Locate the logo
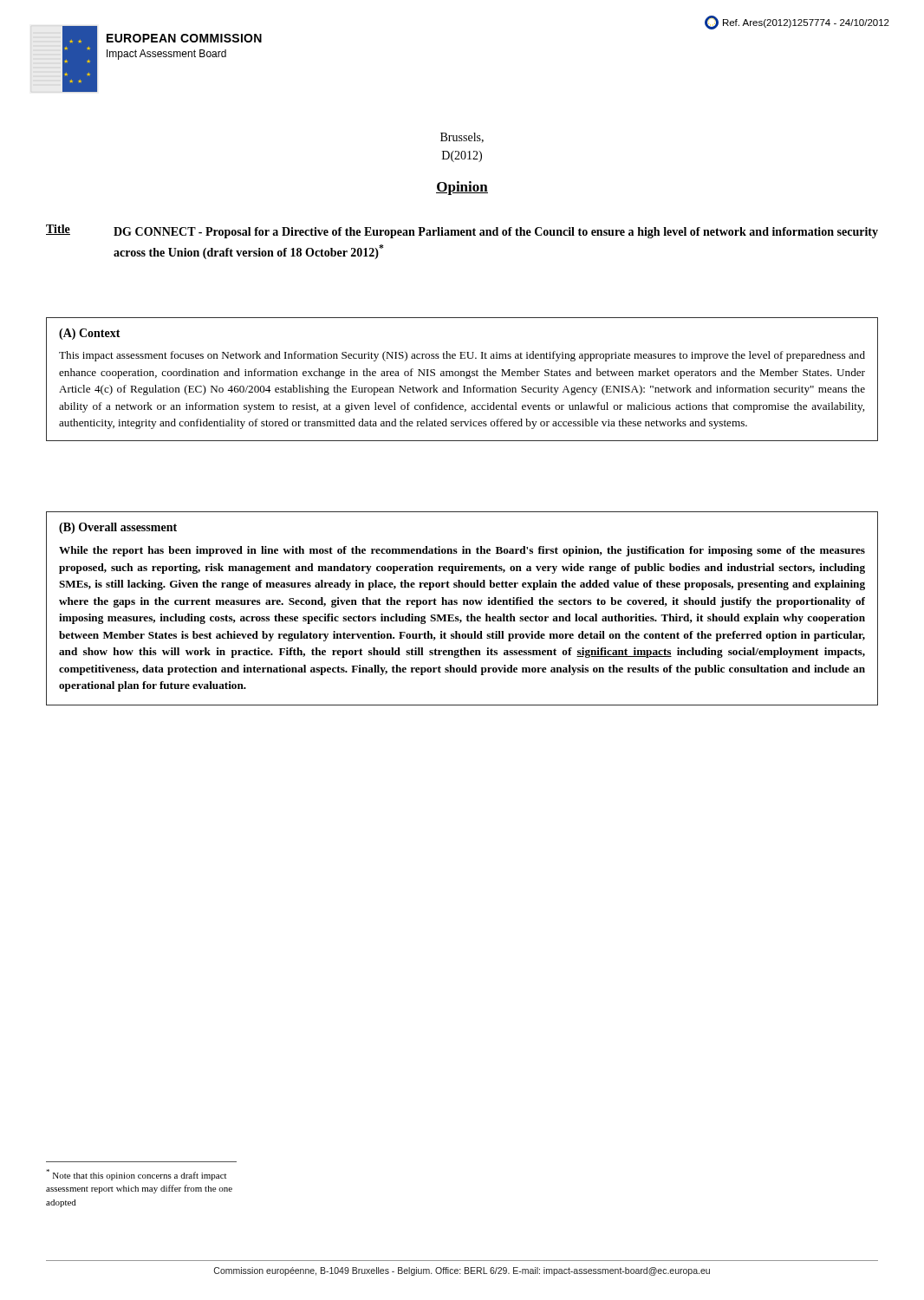 (64, 59)
